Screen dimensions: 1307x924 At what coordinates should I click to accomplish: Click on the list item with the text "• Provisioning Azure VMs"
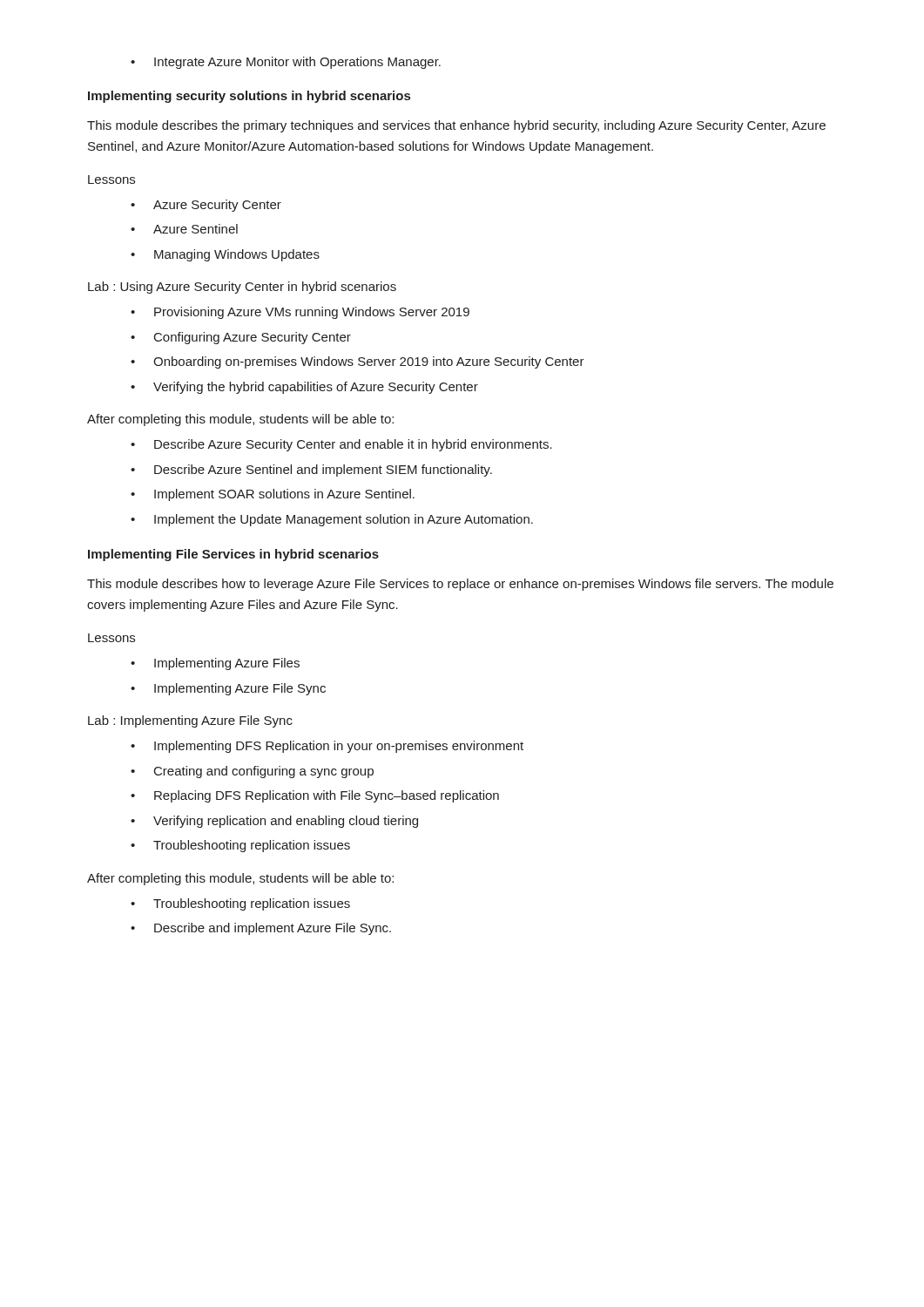pos(300,312)
